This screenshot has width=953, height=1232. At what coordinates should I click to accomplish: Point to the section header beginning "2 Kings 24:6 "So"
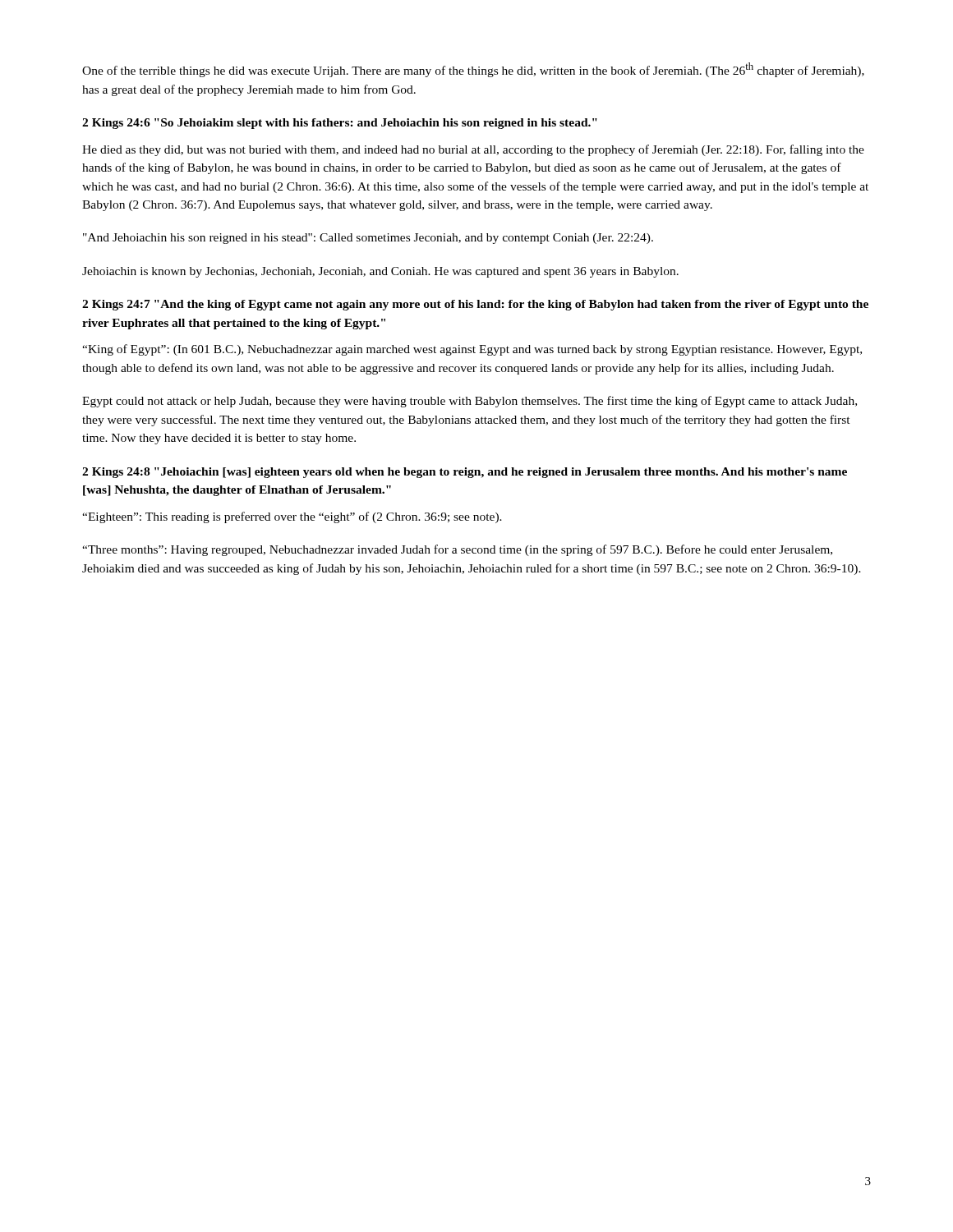[x=340, y=122]
